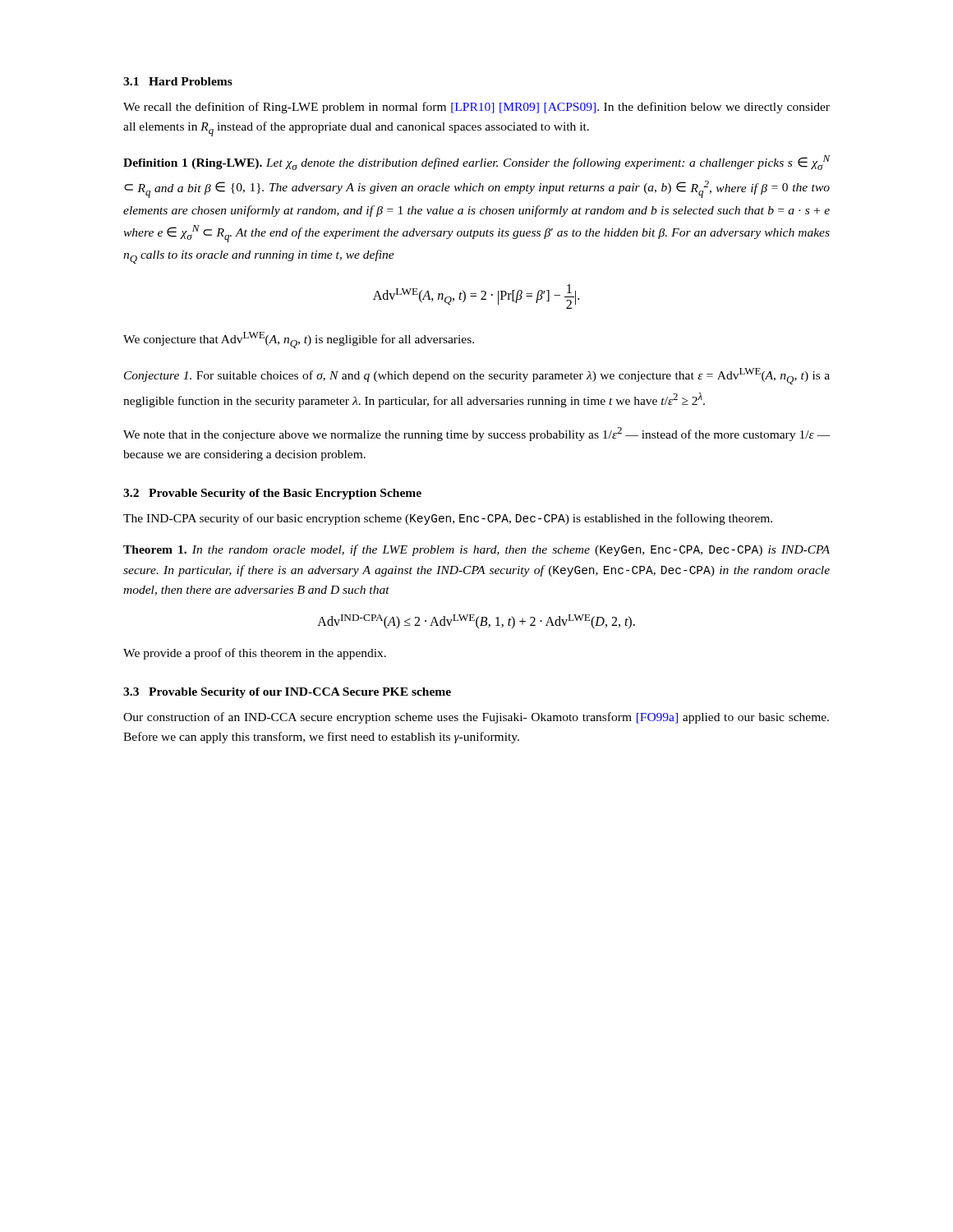This screenshot has width=953, height=1232.
Task: Locate the block starting "Theorem 1. In"
Action: [476, 569]
